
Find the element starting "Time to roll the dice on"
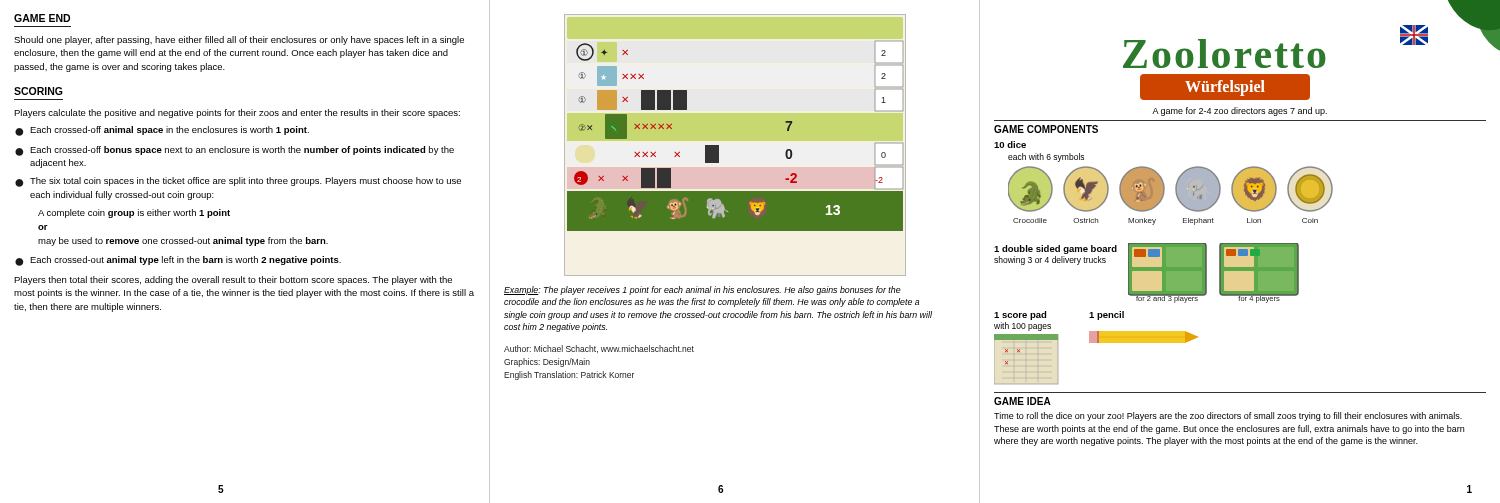(x=1229, y=429)
